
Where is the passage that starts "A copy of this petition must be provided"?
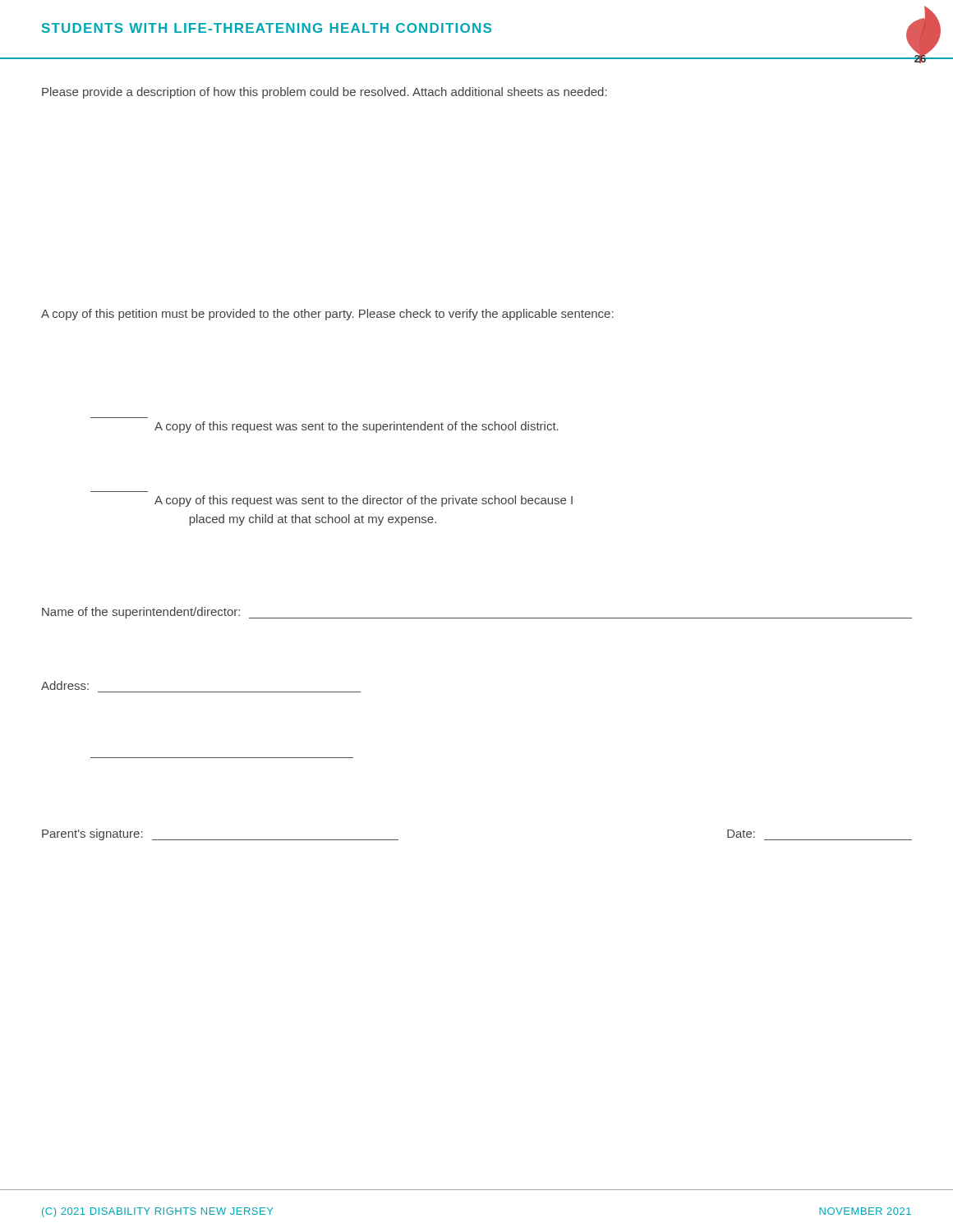(328, 313)
